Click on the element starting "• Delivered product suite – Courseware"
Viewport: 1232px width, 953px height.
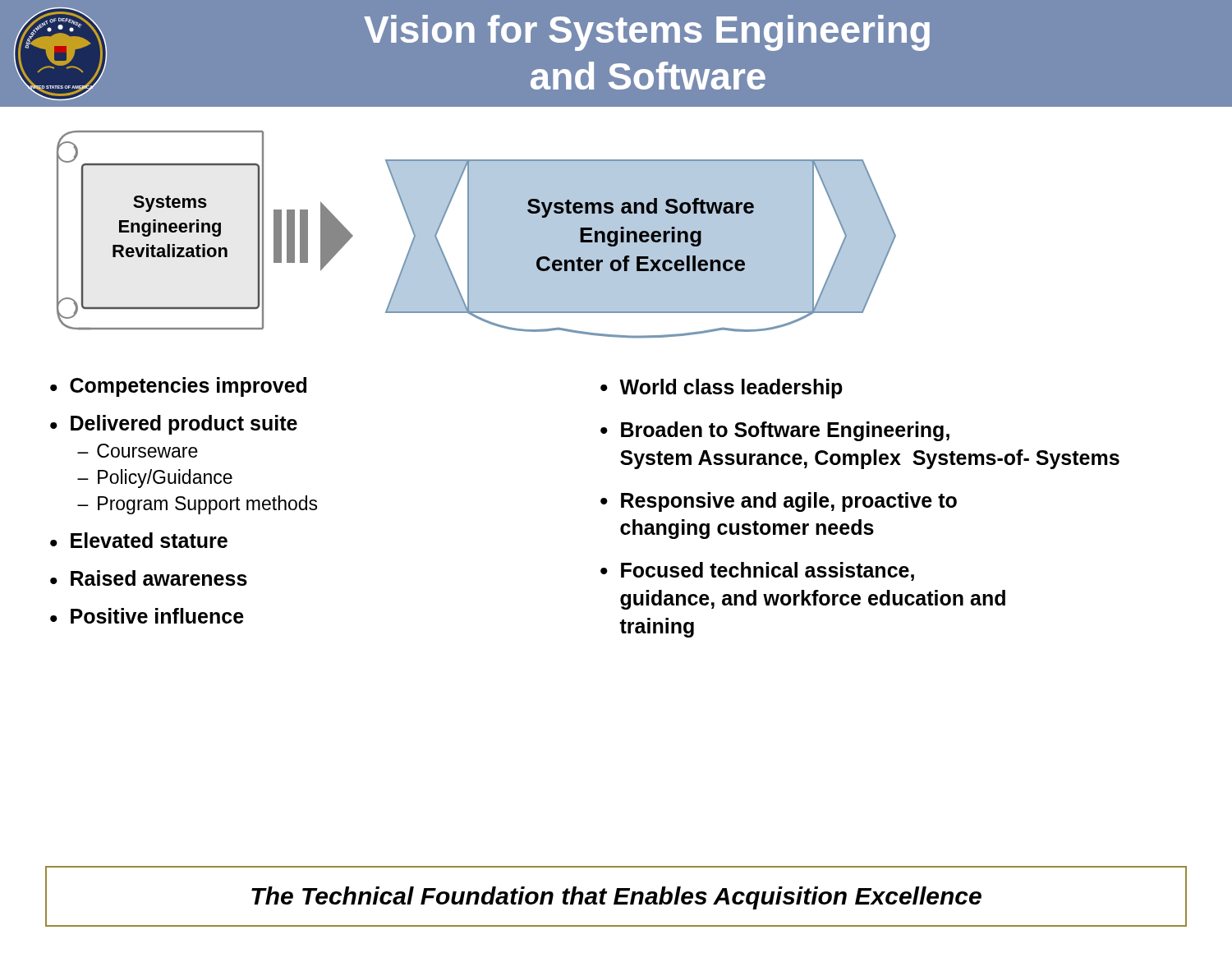pyautogui.click(x=184, y=465)
